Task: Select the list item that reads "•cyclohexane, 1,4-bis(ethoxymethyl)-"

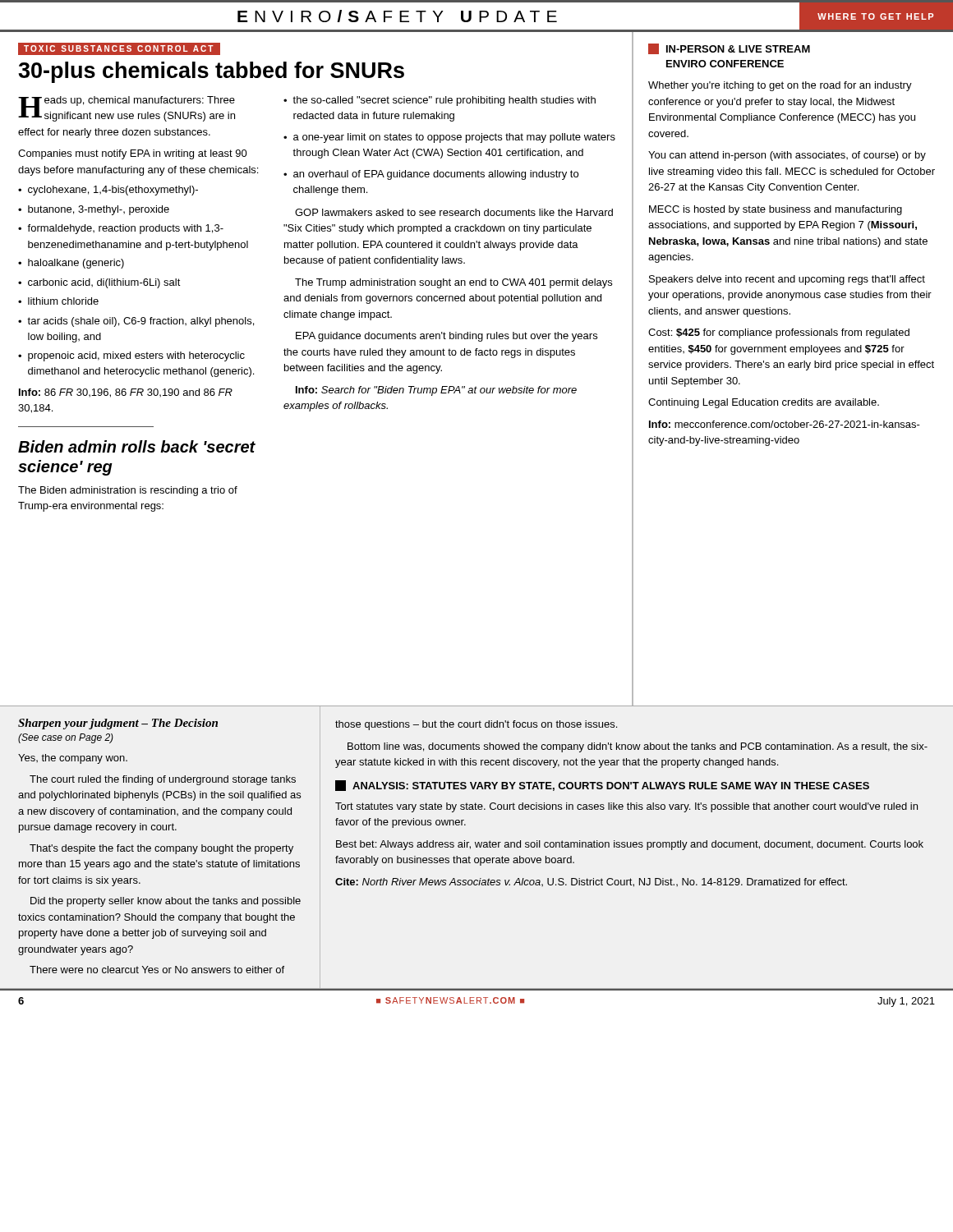Action: pos(108,190)
